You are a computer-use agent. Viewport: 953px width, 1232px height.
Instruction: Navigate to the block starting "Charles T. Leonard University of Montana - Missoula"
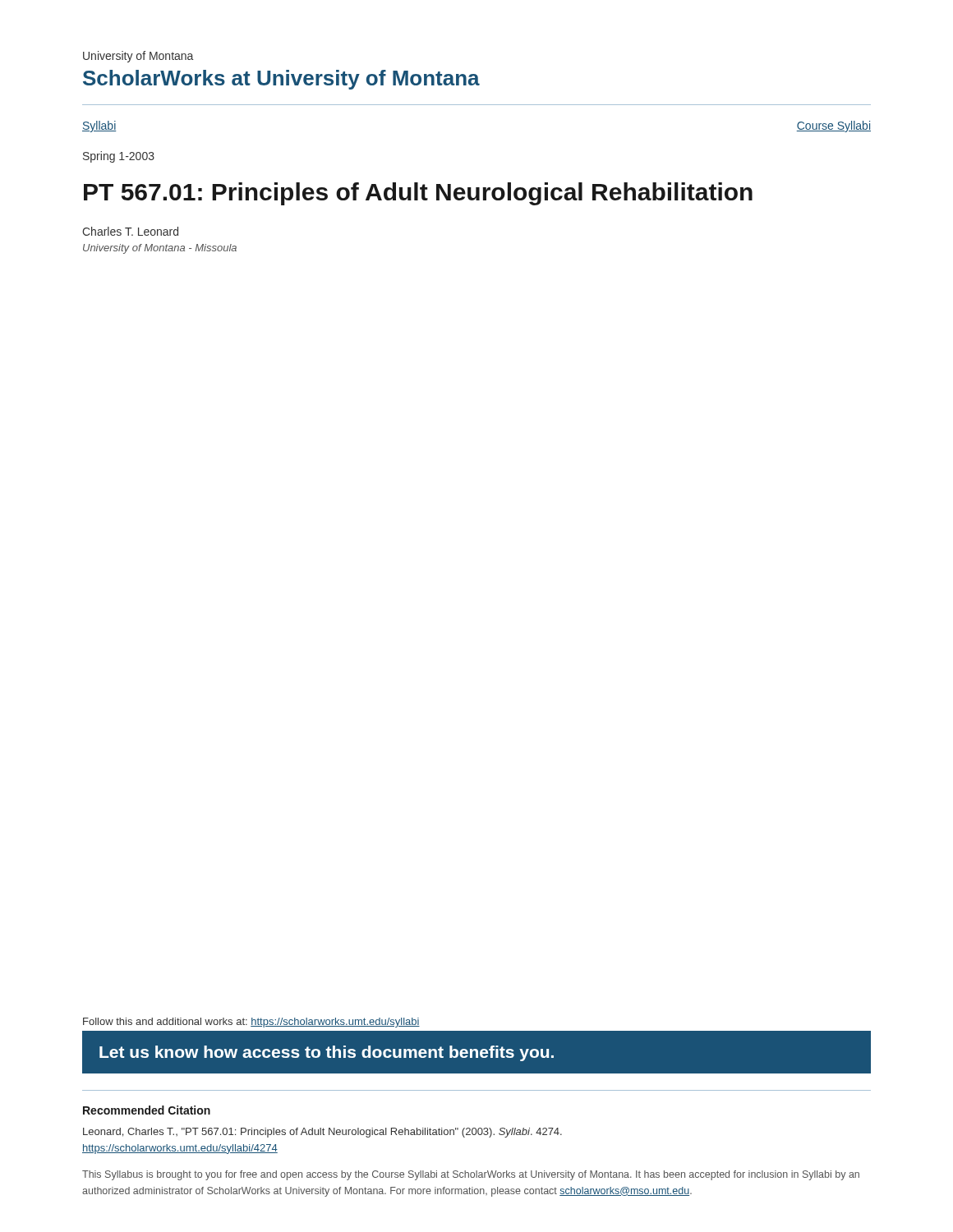pos(130,231)
